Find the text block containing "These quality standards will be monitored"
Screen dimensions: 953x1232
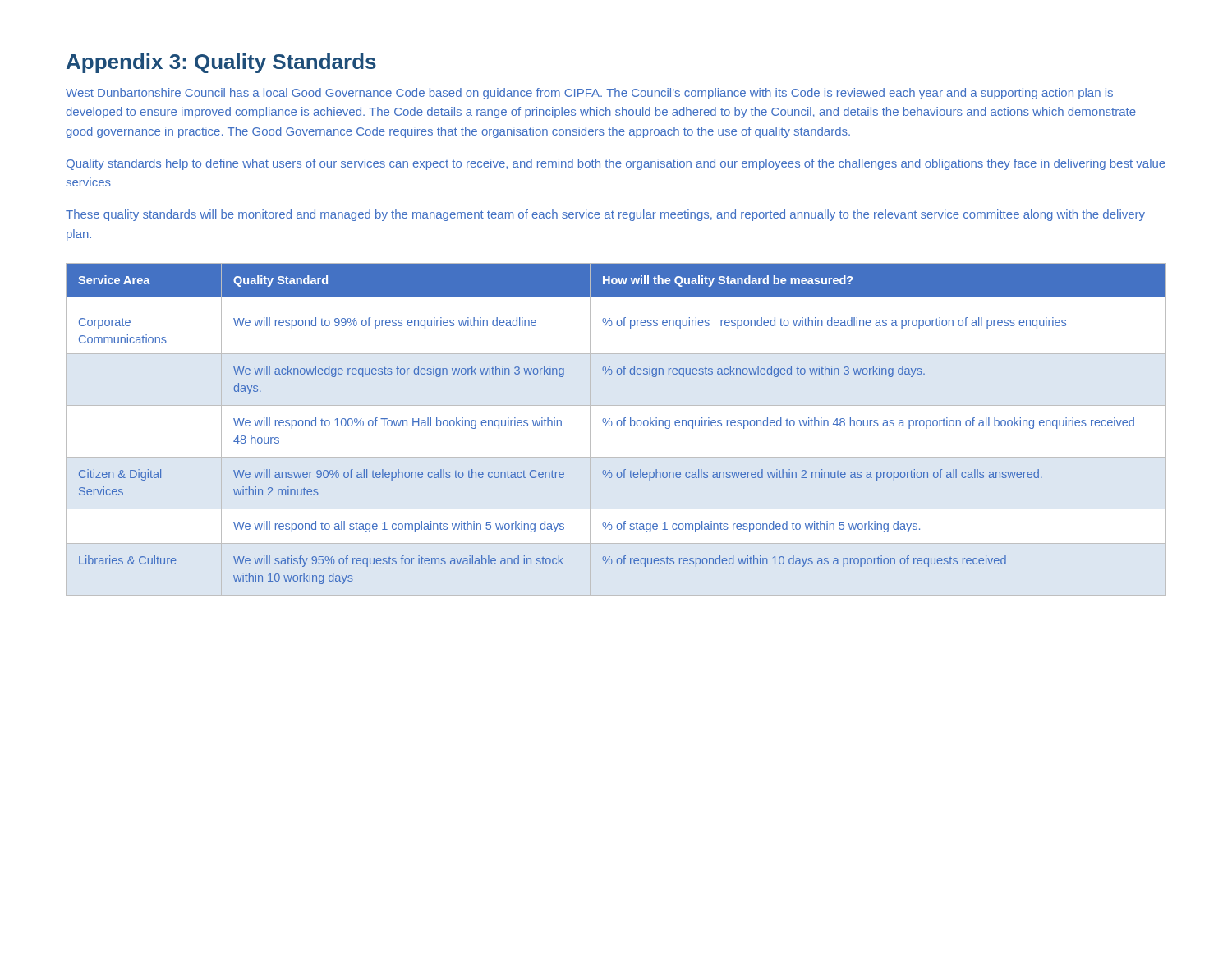(605, 224)
